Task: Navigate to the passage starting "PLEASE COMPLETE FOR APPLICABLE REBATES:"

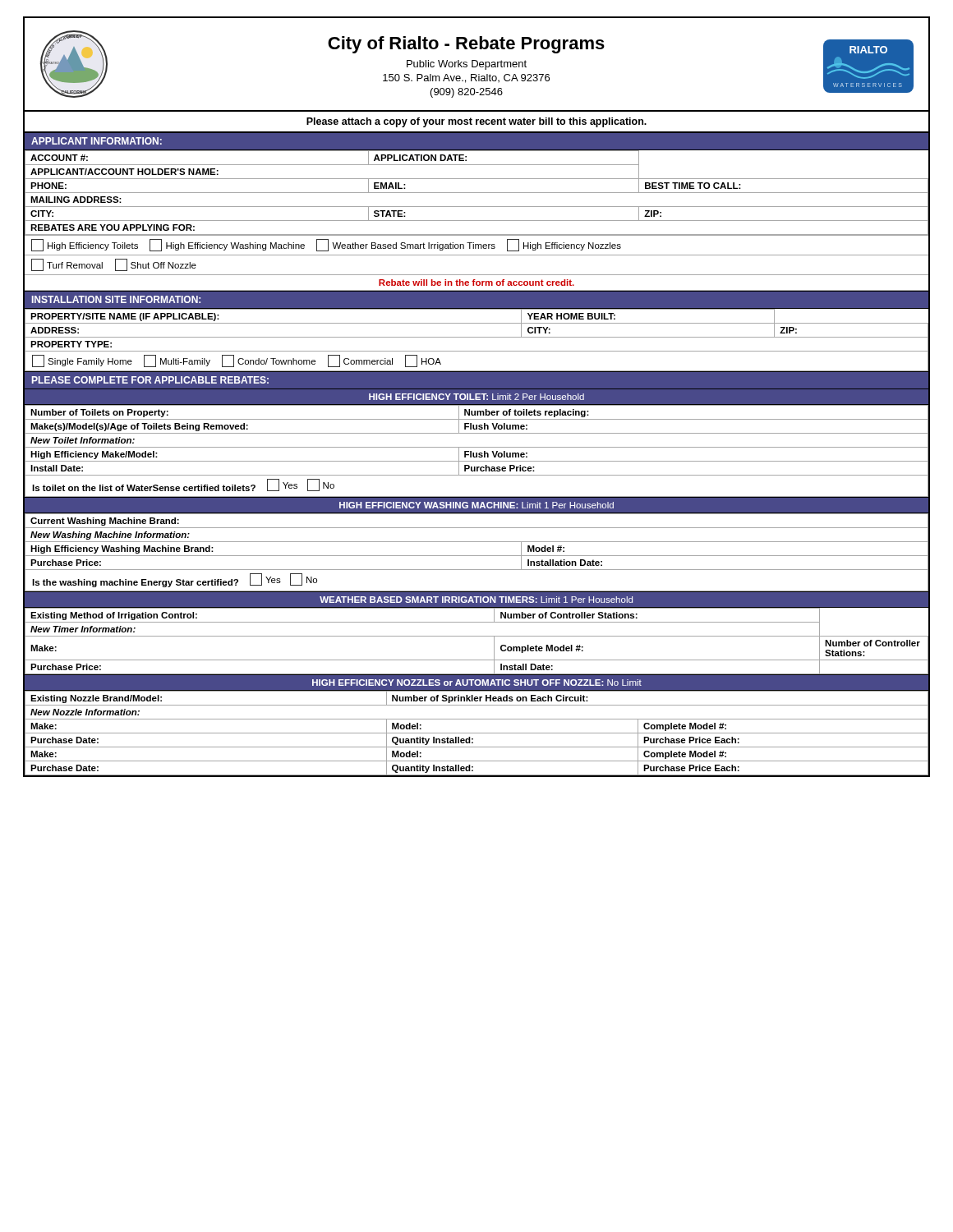Action: point(150,380)
